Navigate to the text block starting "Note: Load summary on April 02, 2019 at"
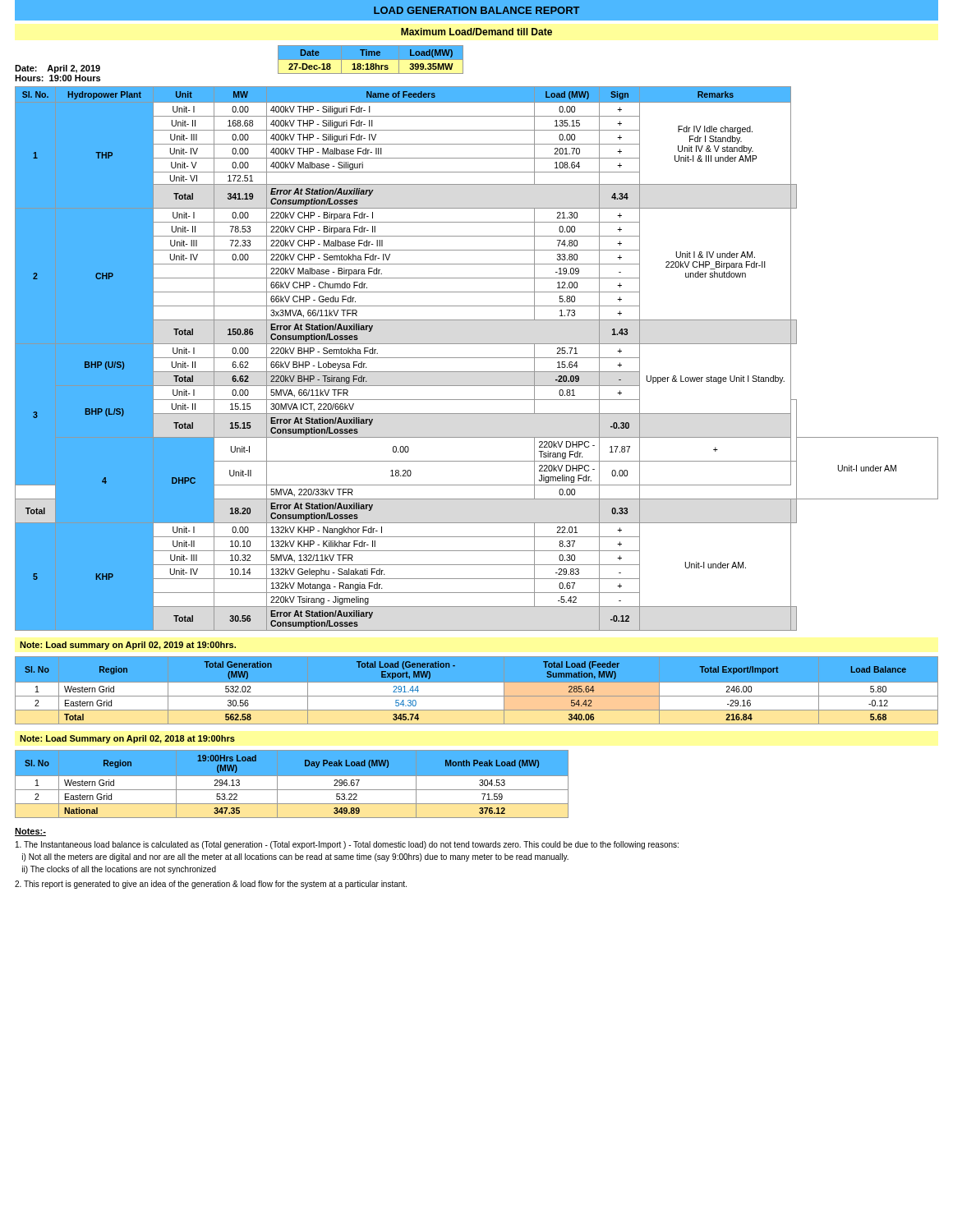Viewport: 953px width, 1232px height. [x=128, y=645]
